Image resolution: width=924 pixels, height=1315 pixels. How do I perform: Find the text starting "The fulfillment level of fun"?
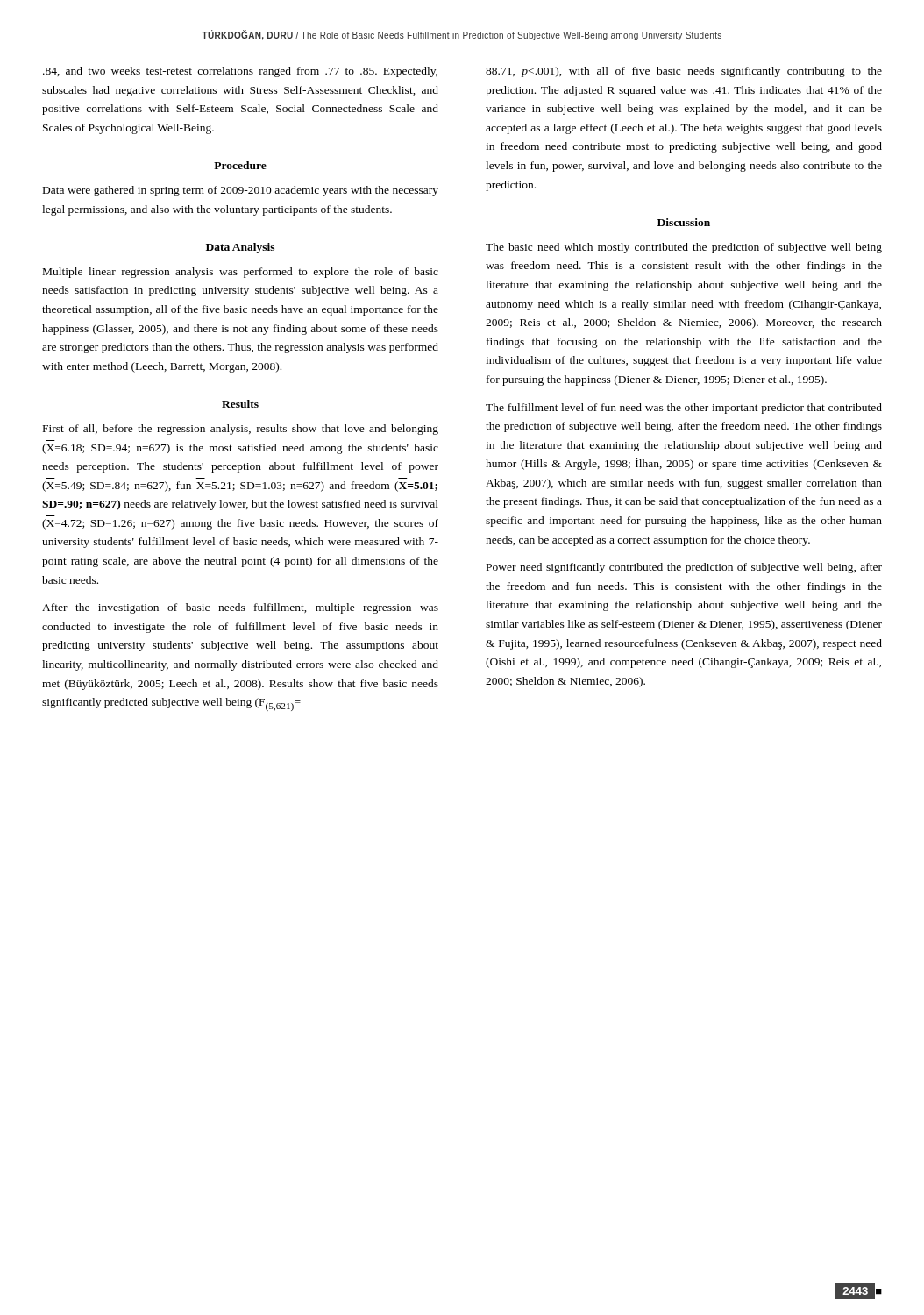point(684,473)
